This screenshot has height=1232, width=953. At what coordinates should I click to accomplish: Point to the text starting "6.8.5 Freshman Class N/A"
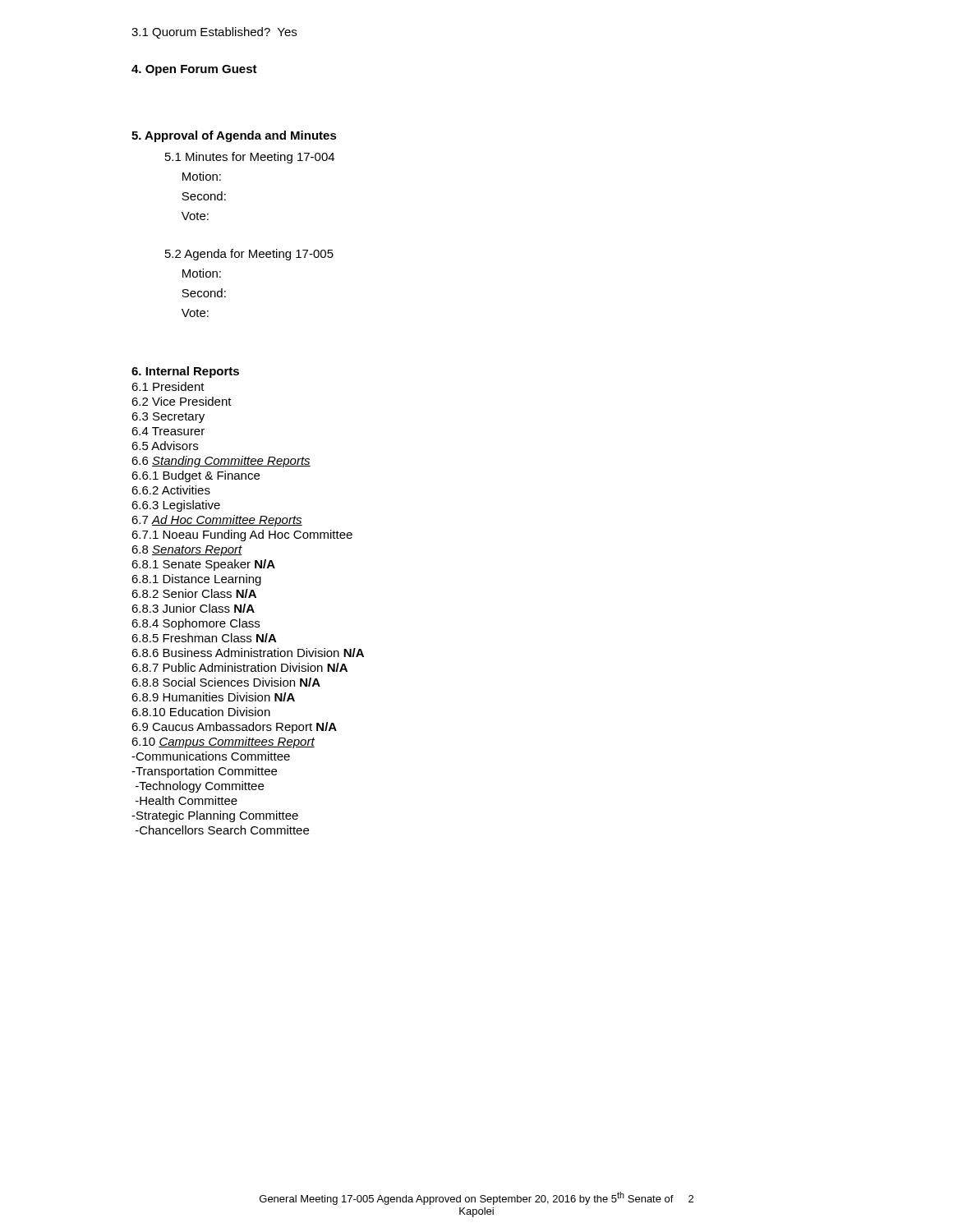[204, 638]
